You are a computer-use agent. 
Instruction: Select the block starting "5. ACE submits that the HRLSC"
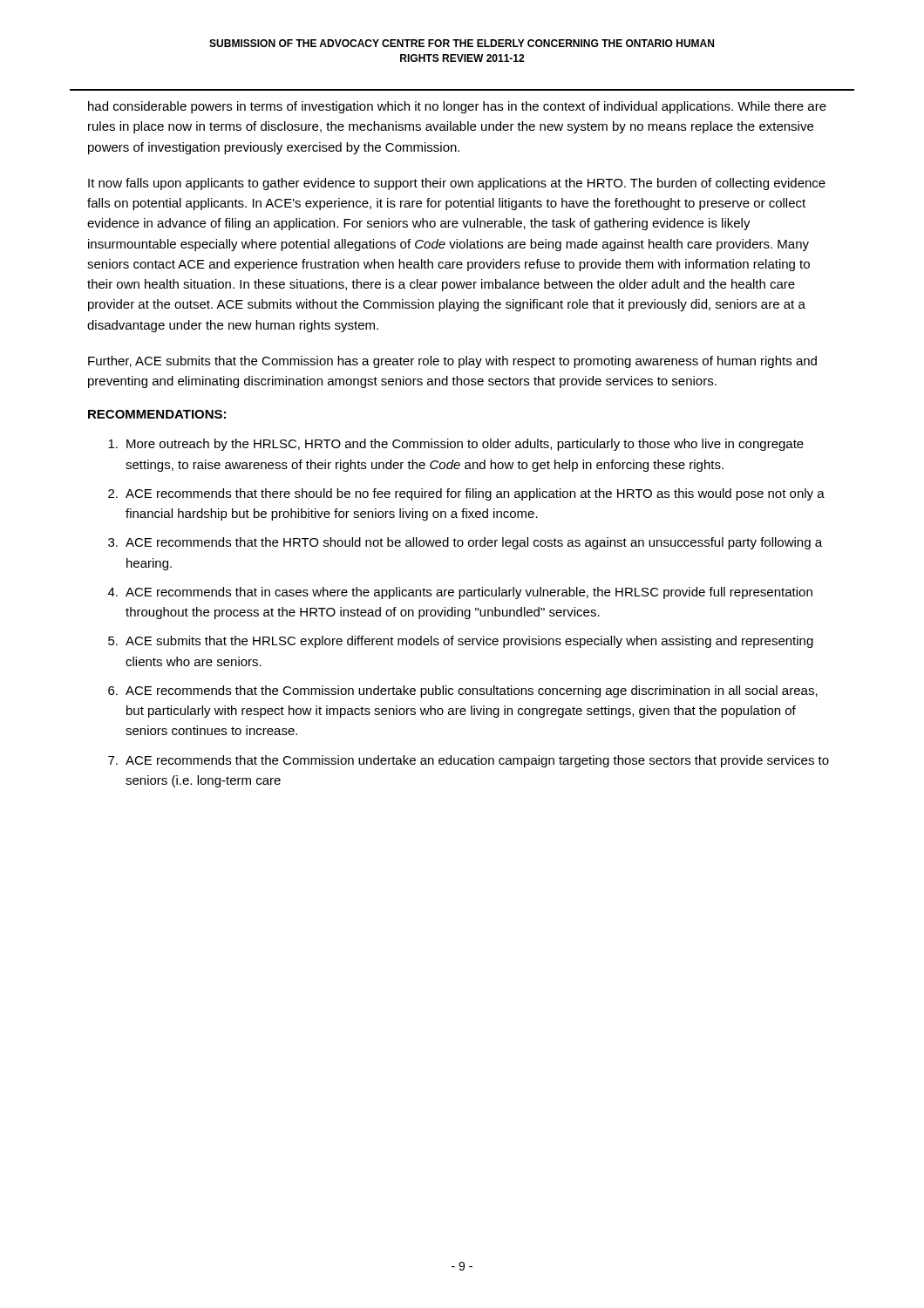coord(462,651)
